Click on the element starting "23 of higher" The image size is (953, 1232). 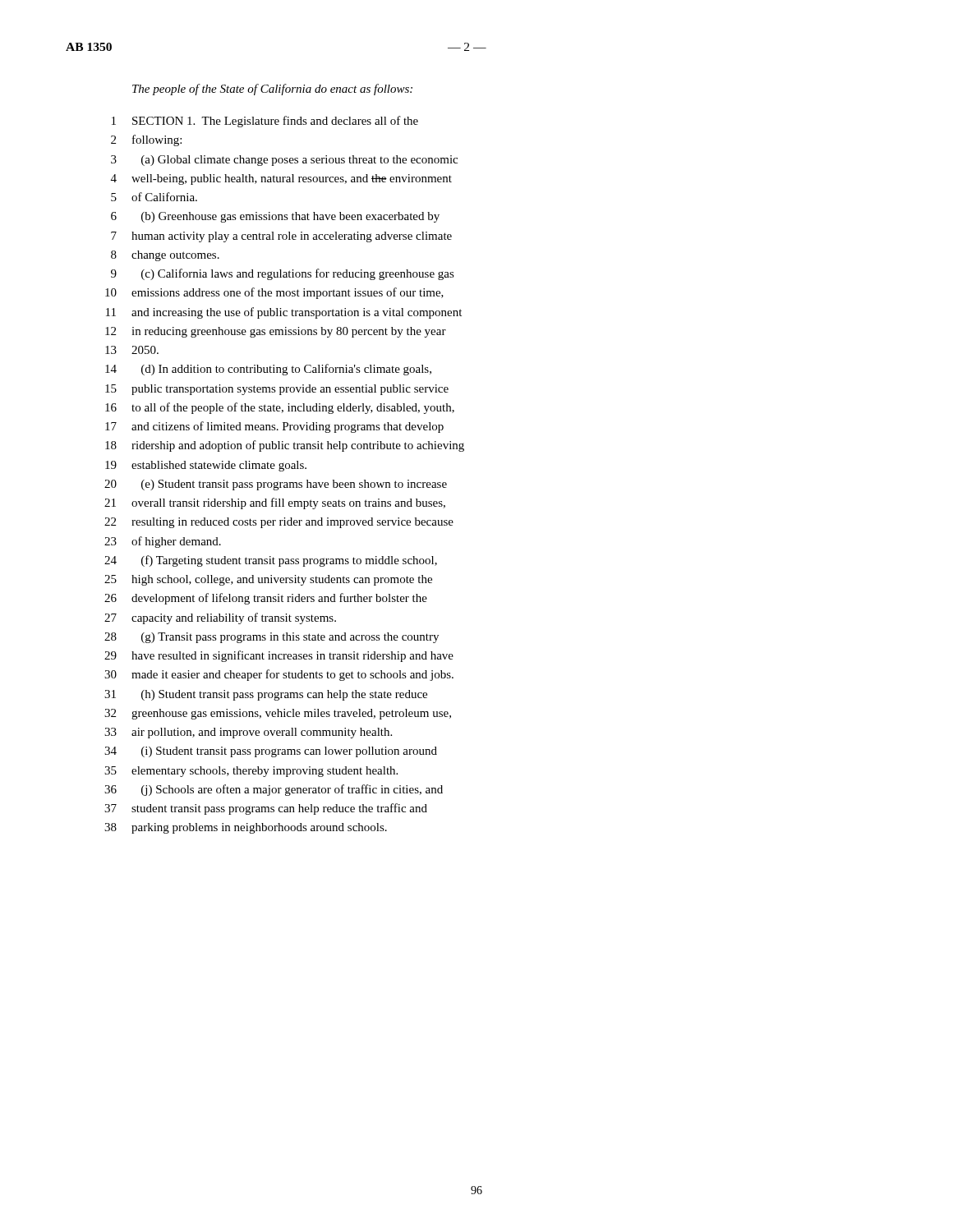tap(163, 542)
